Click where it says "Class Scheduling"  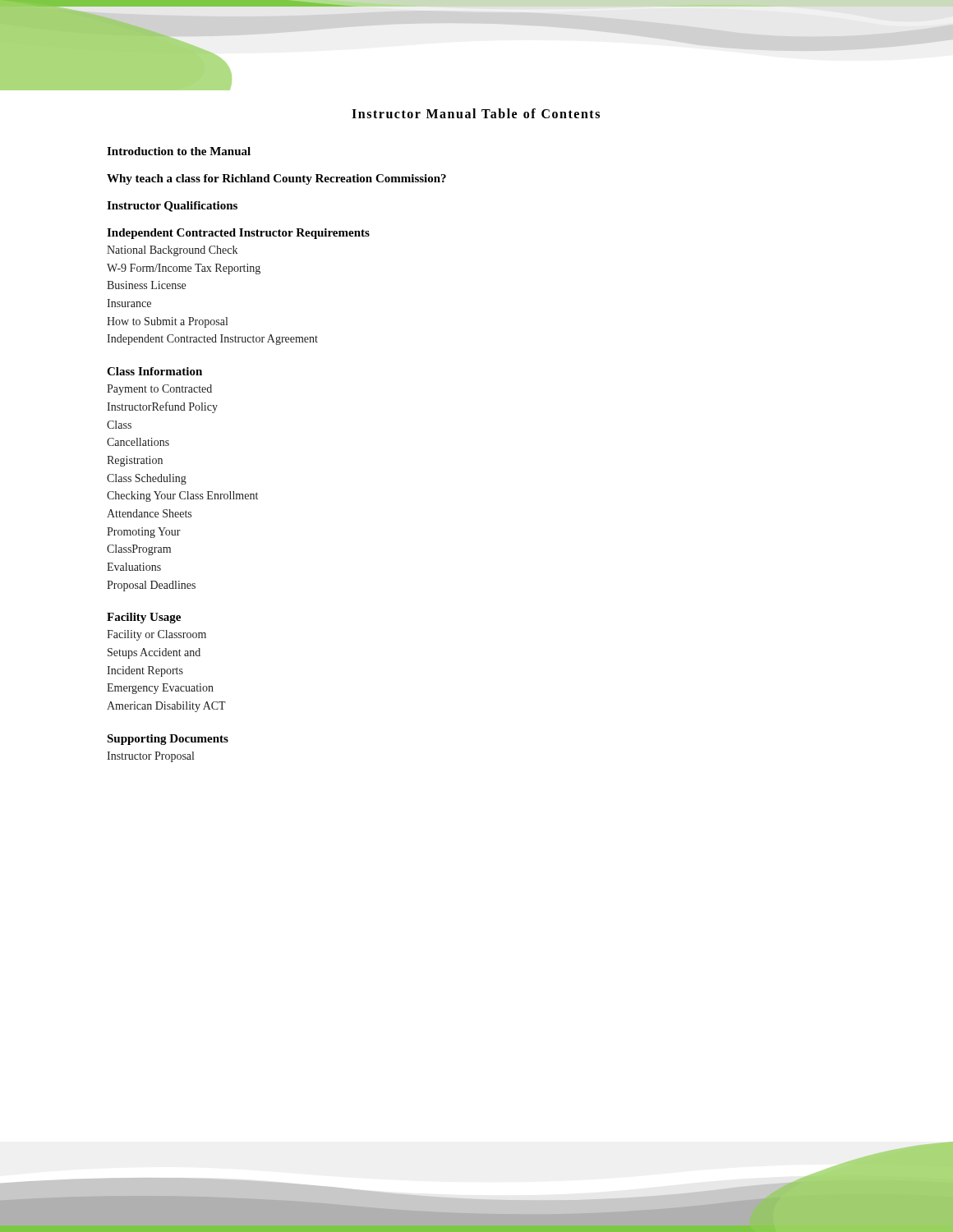pos(147,478)
